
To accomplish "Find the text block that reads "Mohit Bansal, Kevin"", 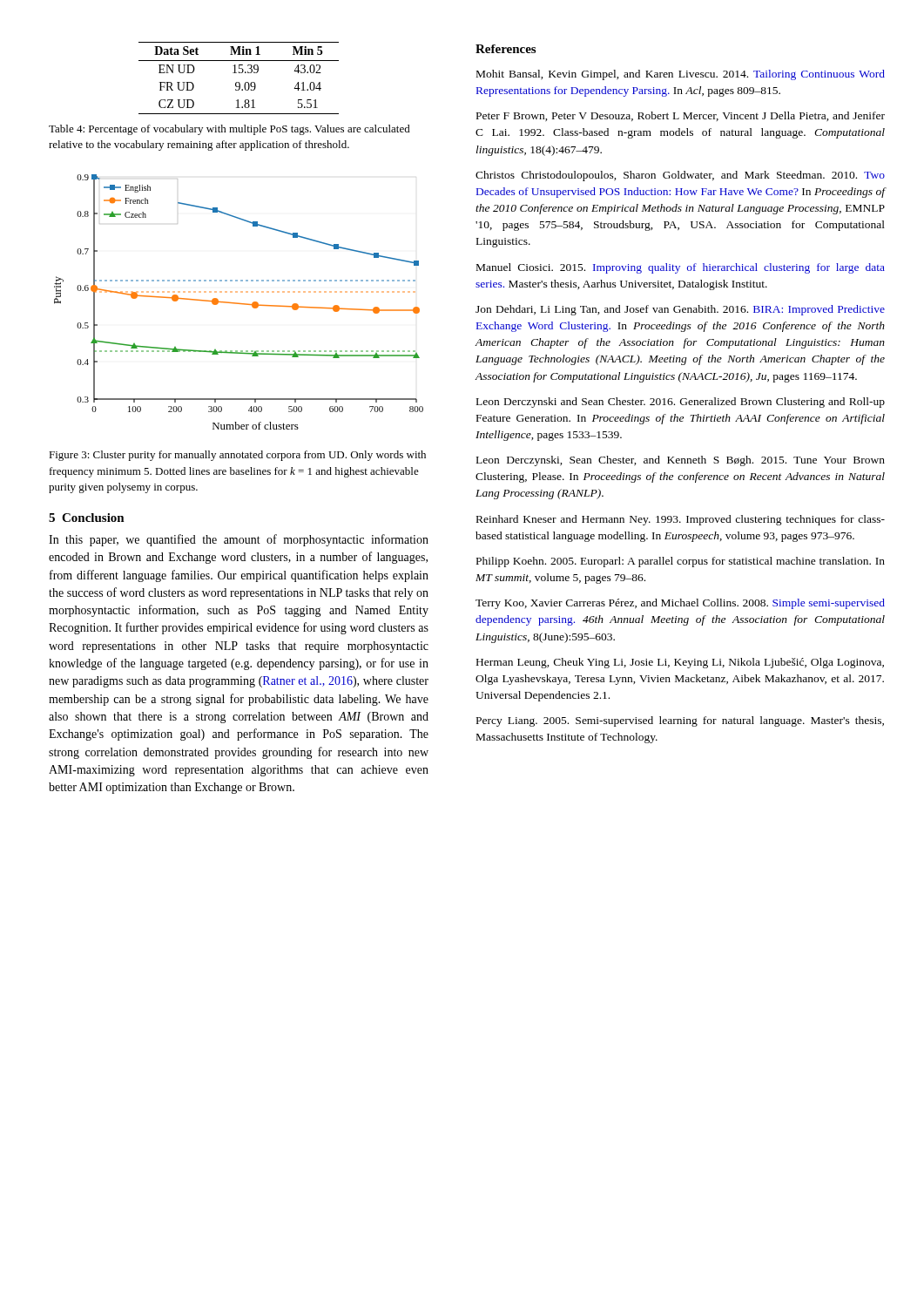I will (680, 82).
